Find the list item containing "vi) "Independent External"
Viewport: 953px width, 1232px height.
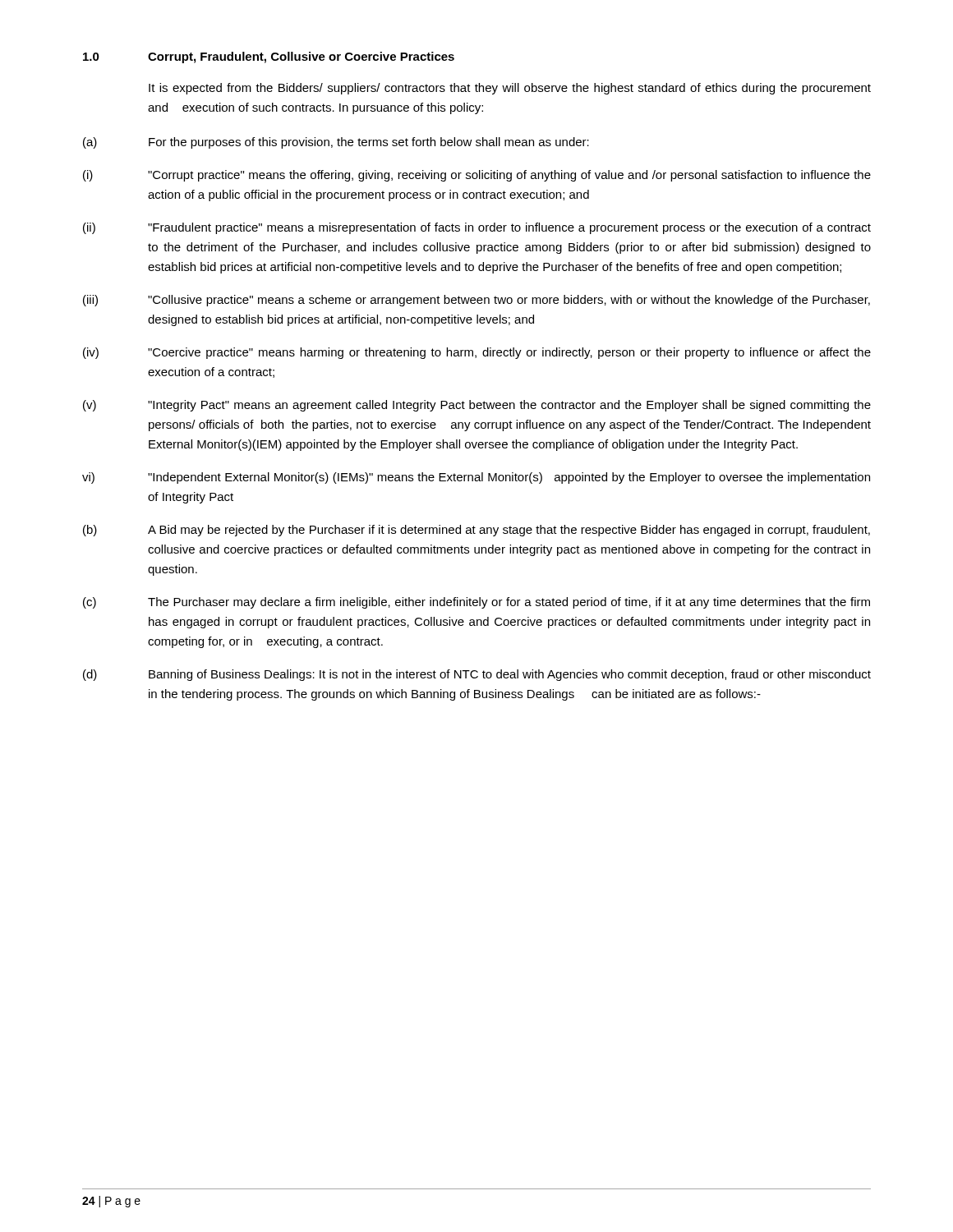tap(476, 487)
